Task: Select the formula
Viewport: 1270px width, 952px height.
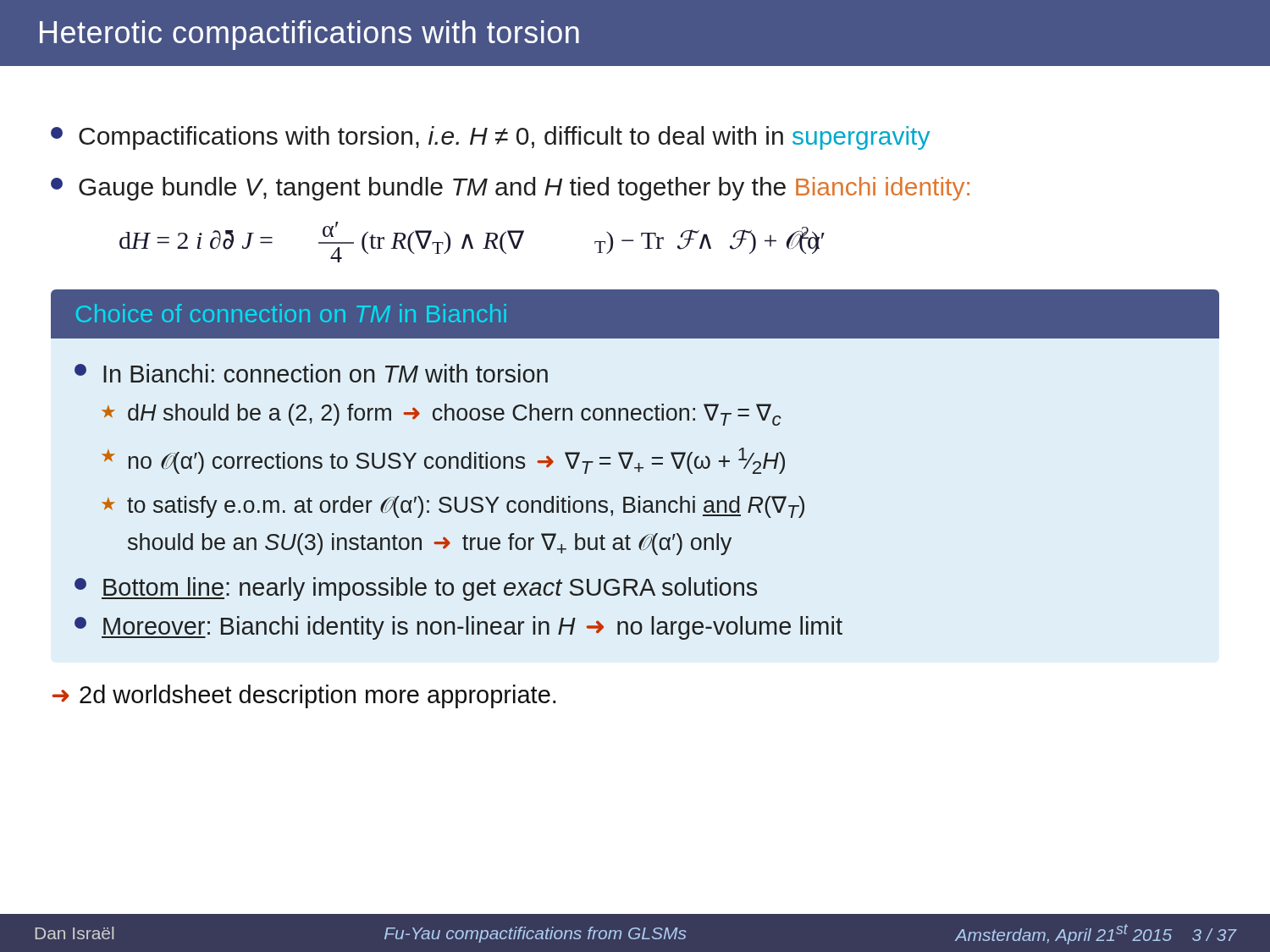Action: tap(472, 240)
